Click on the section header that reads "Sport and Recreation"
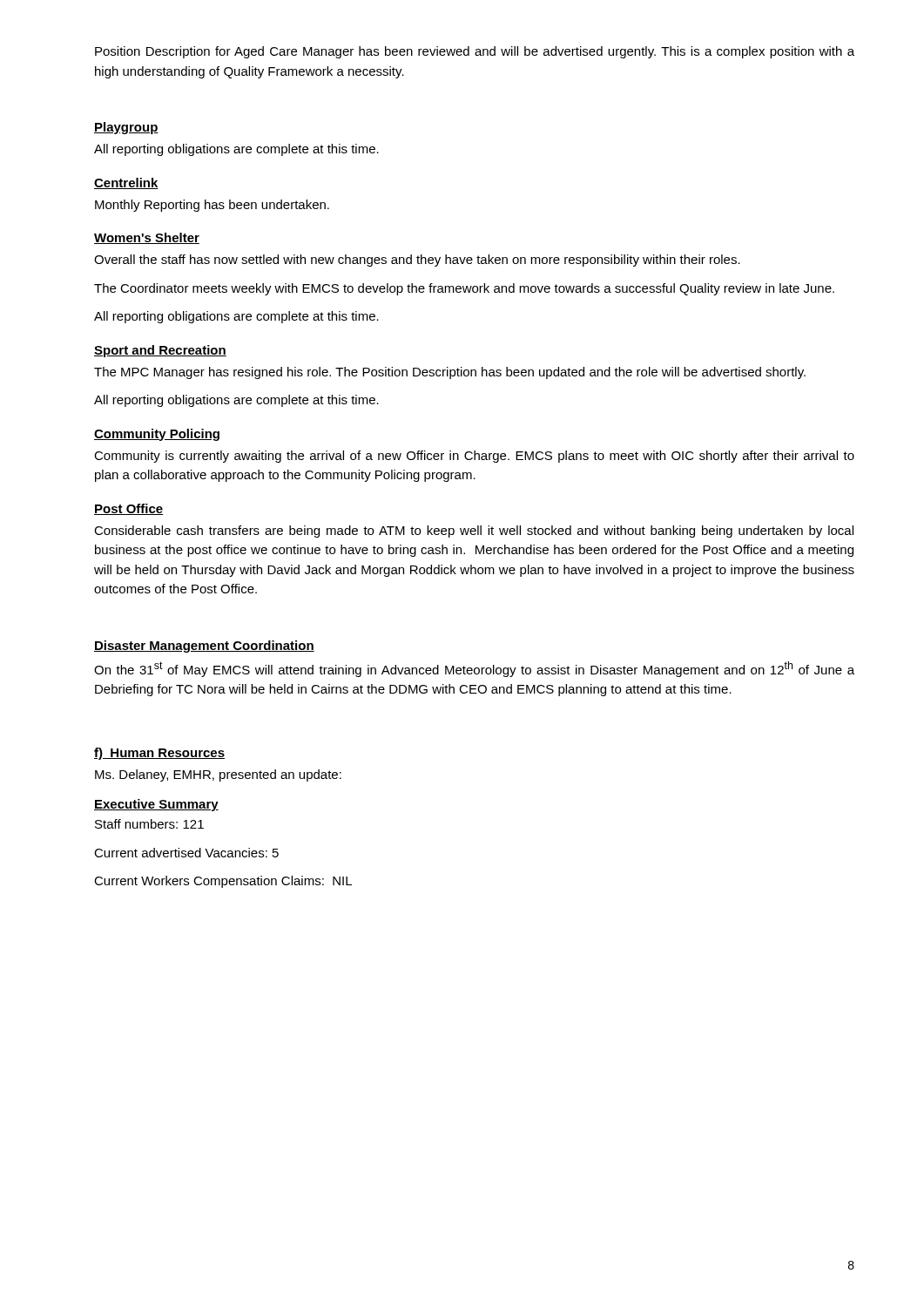The image size is (924, 1307). [x=160, y=349]
